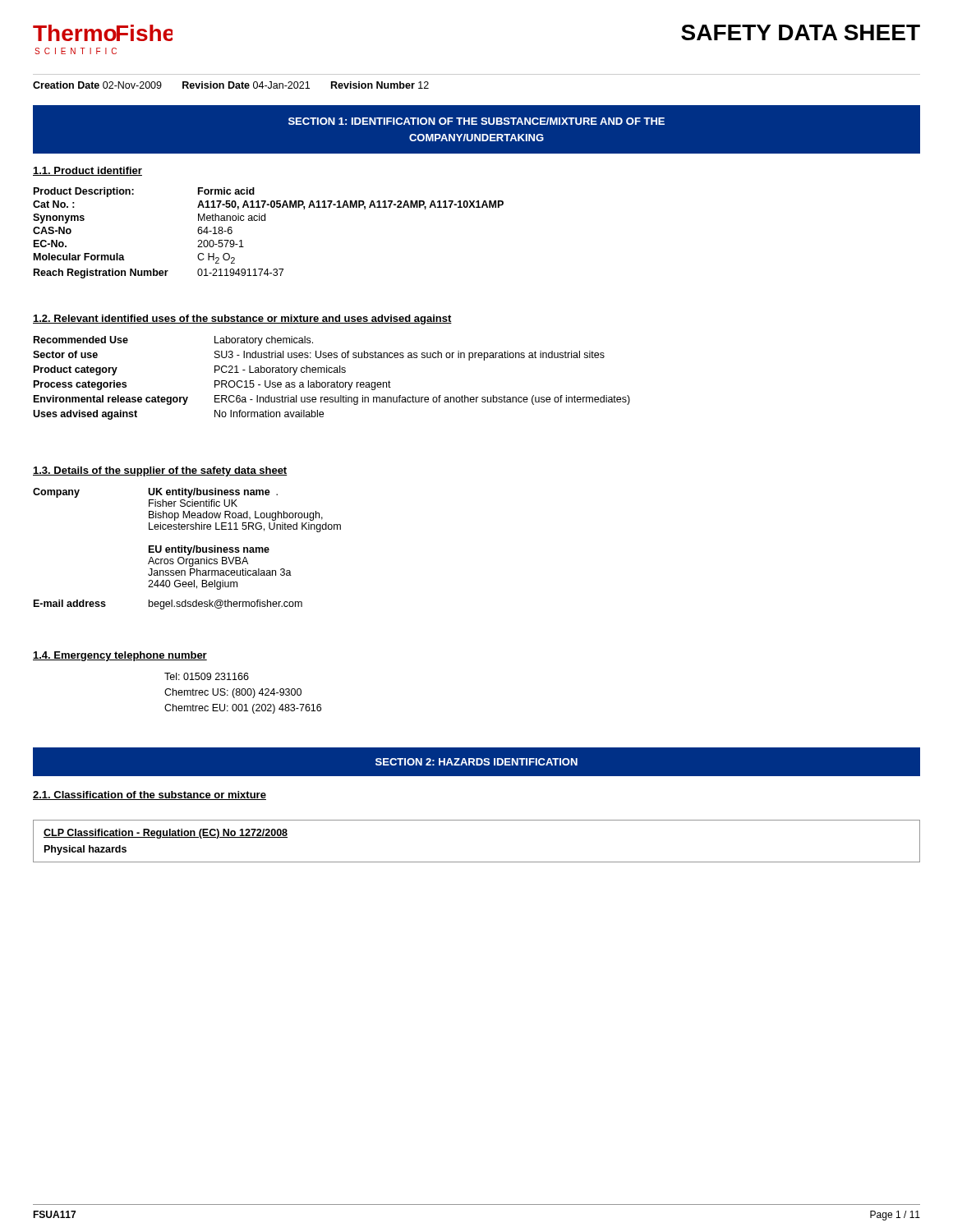This screenshot has width=953, height=1232.
Task: Locate the text starting "1.4. Emergency telephone number"
Action: (120, 655)
